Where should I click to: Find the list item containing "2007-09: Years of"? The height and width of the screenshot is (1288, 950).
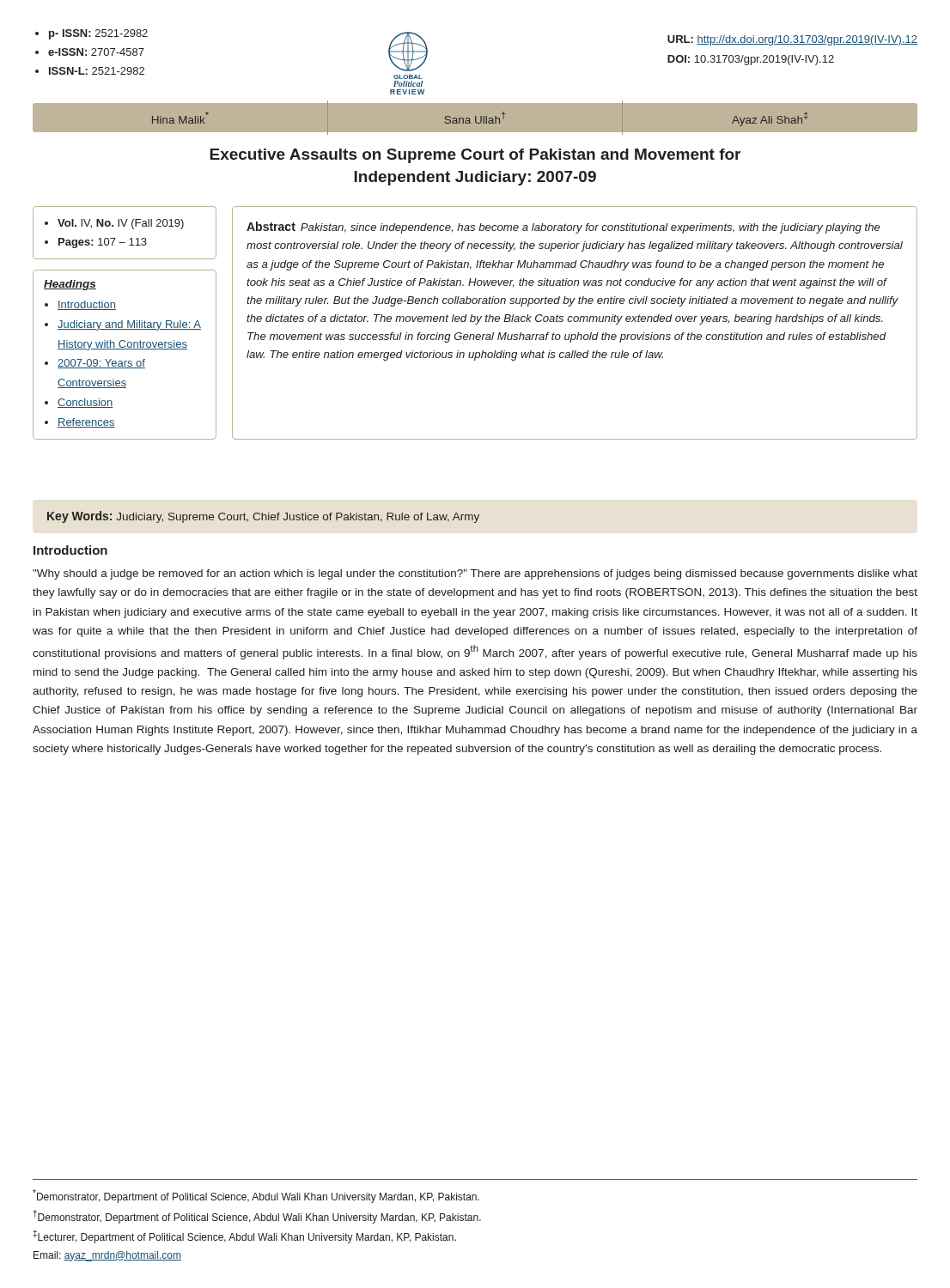click(x=101, y=373)
